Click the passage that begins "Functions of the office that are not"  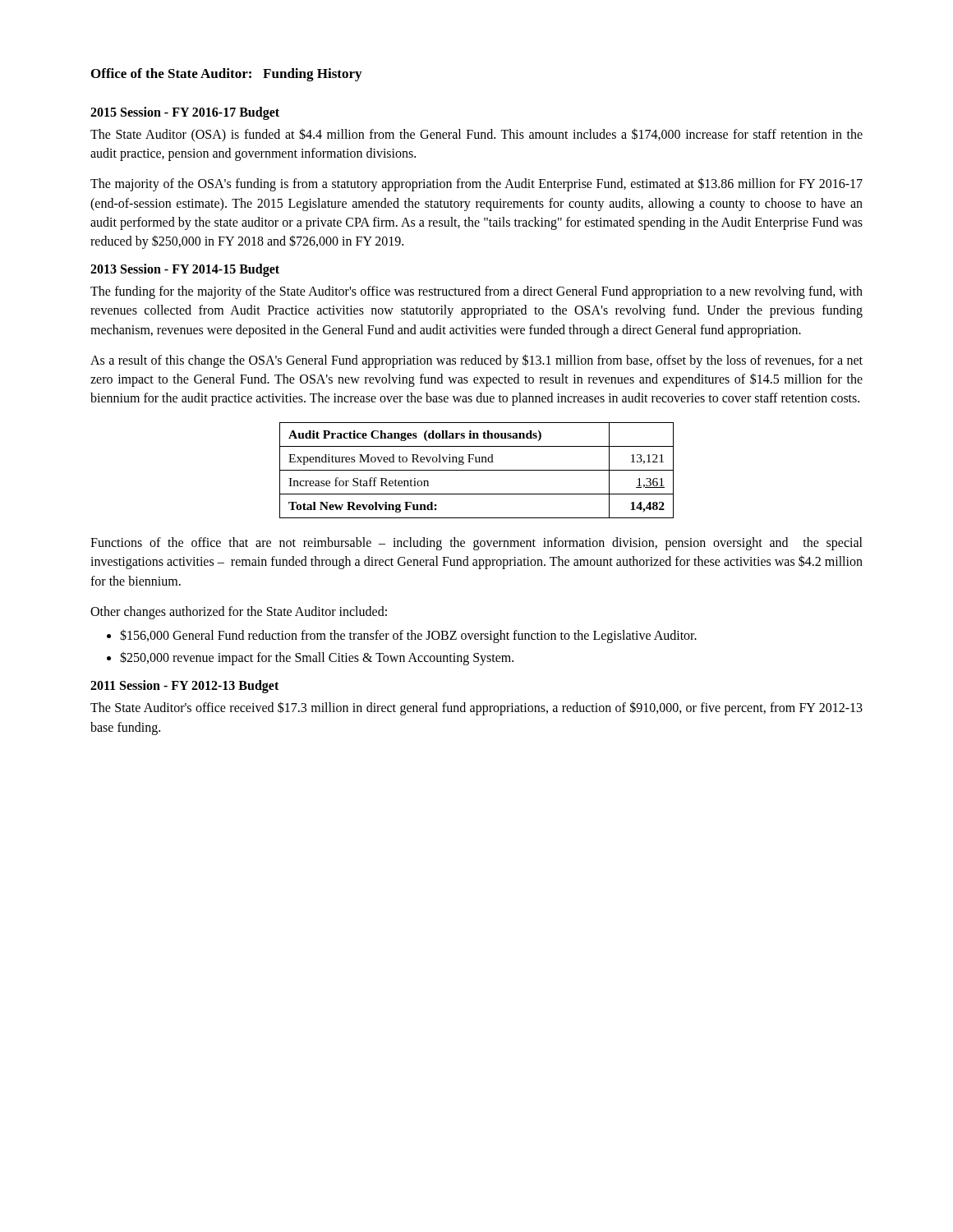[476, 562]
